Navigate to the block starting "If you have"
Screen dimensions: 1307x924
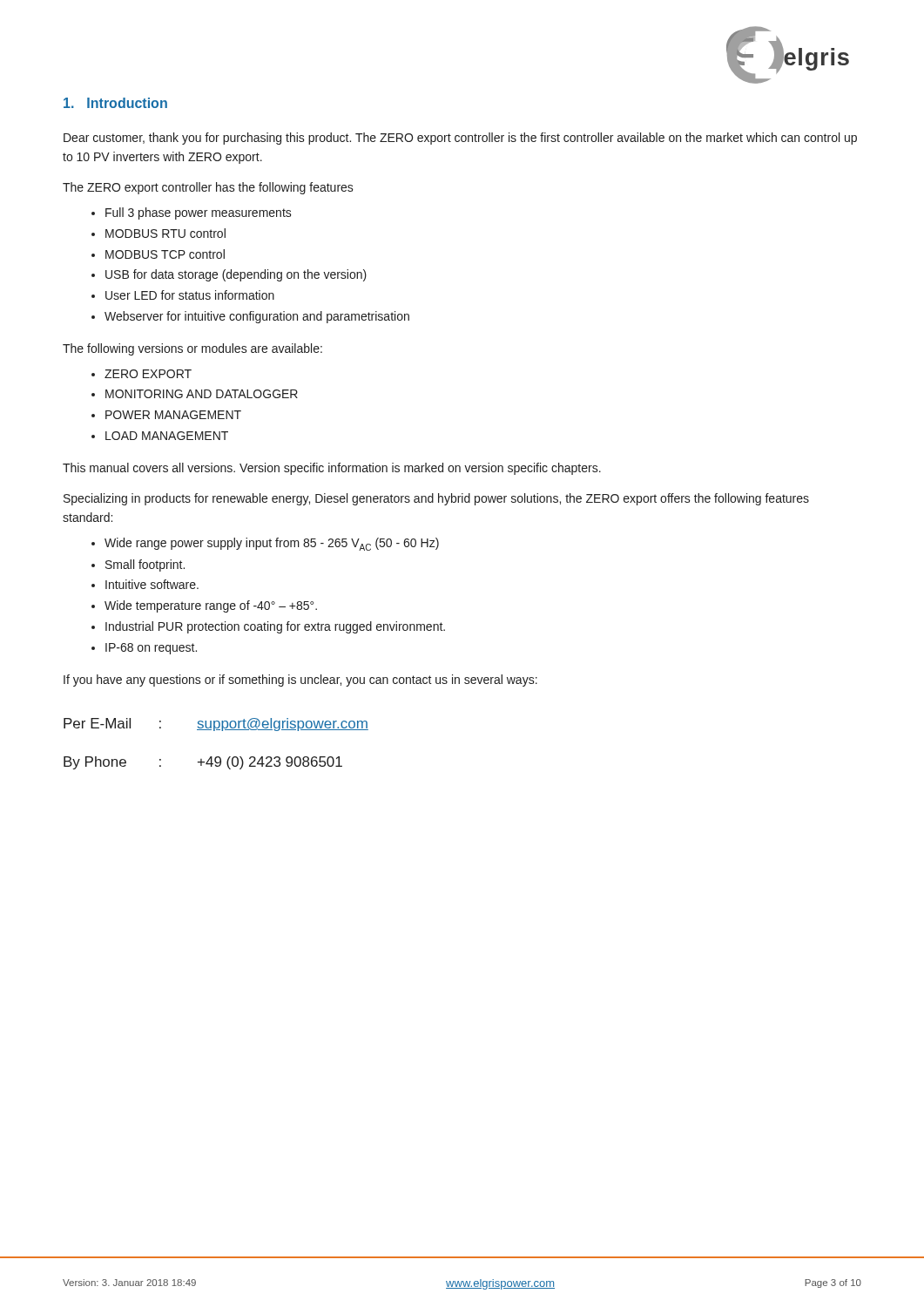[300, 679]
